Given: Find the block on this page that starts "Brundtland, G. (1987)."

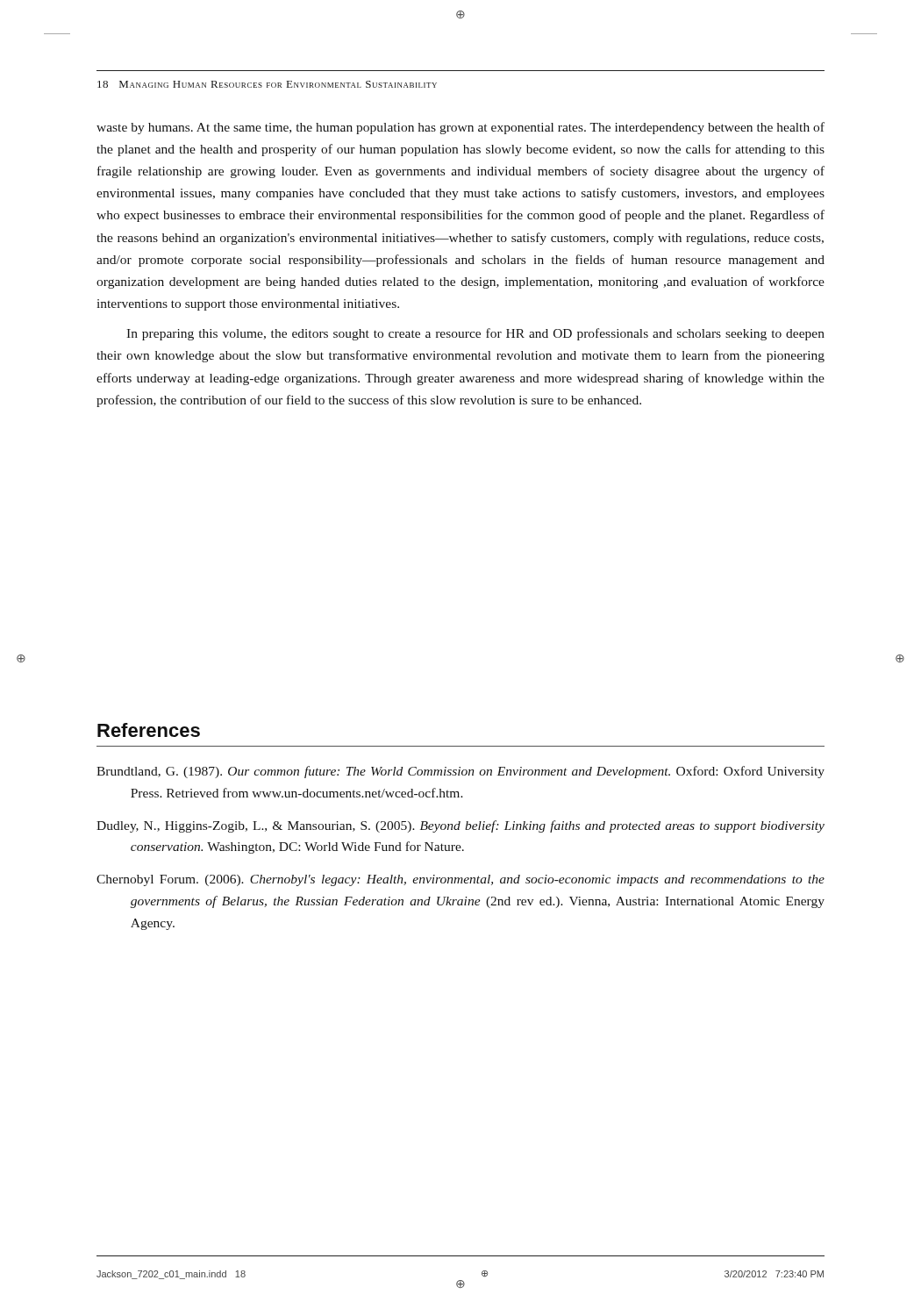Looking at the screenshot, I should (460, 782).
